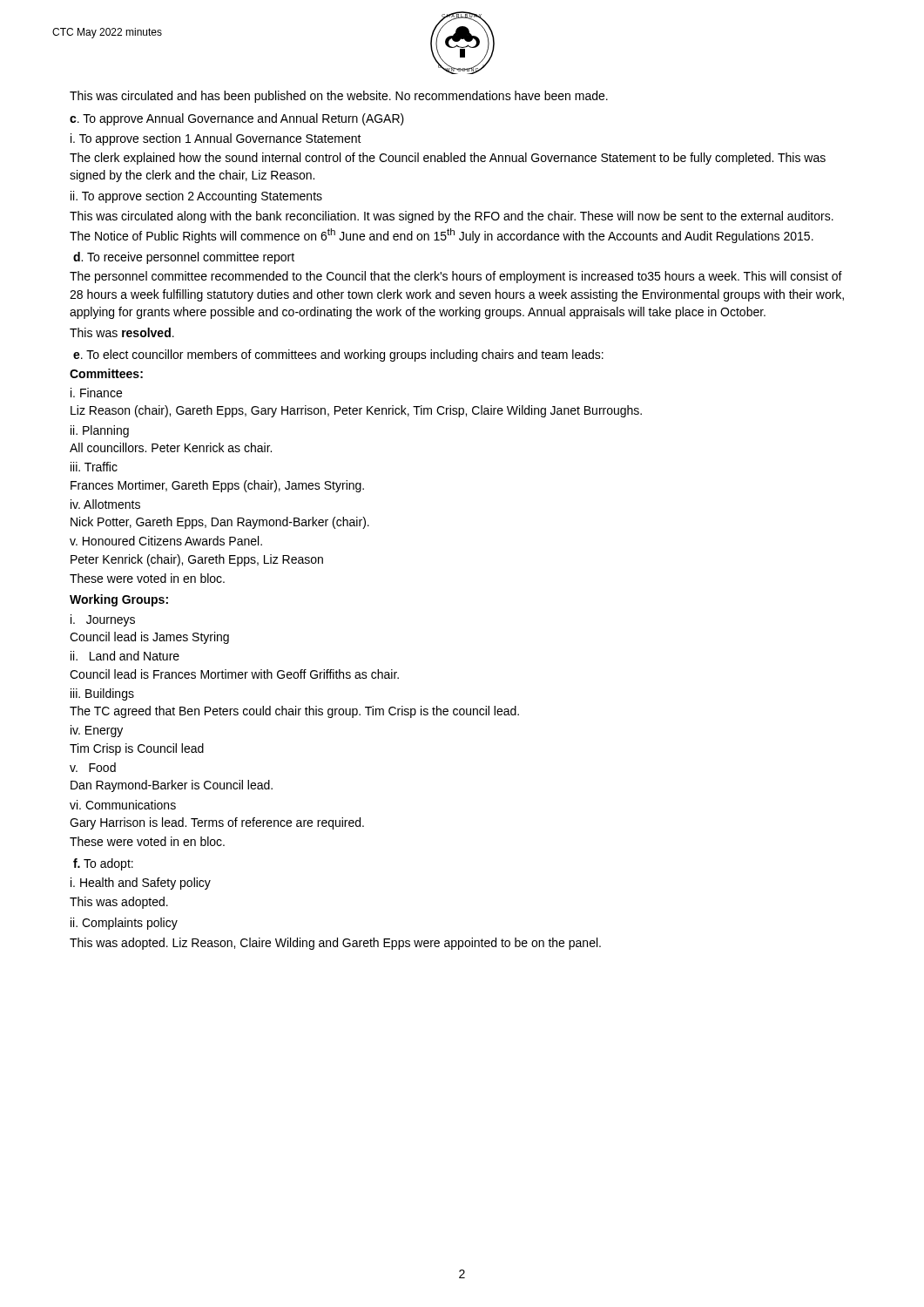Find the text block that says "Peter Kenrick (chair), Gareth Epps, Liz"
The image size is (924, 1307).
[x=197, y=559]
